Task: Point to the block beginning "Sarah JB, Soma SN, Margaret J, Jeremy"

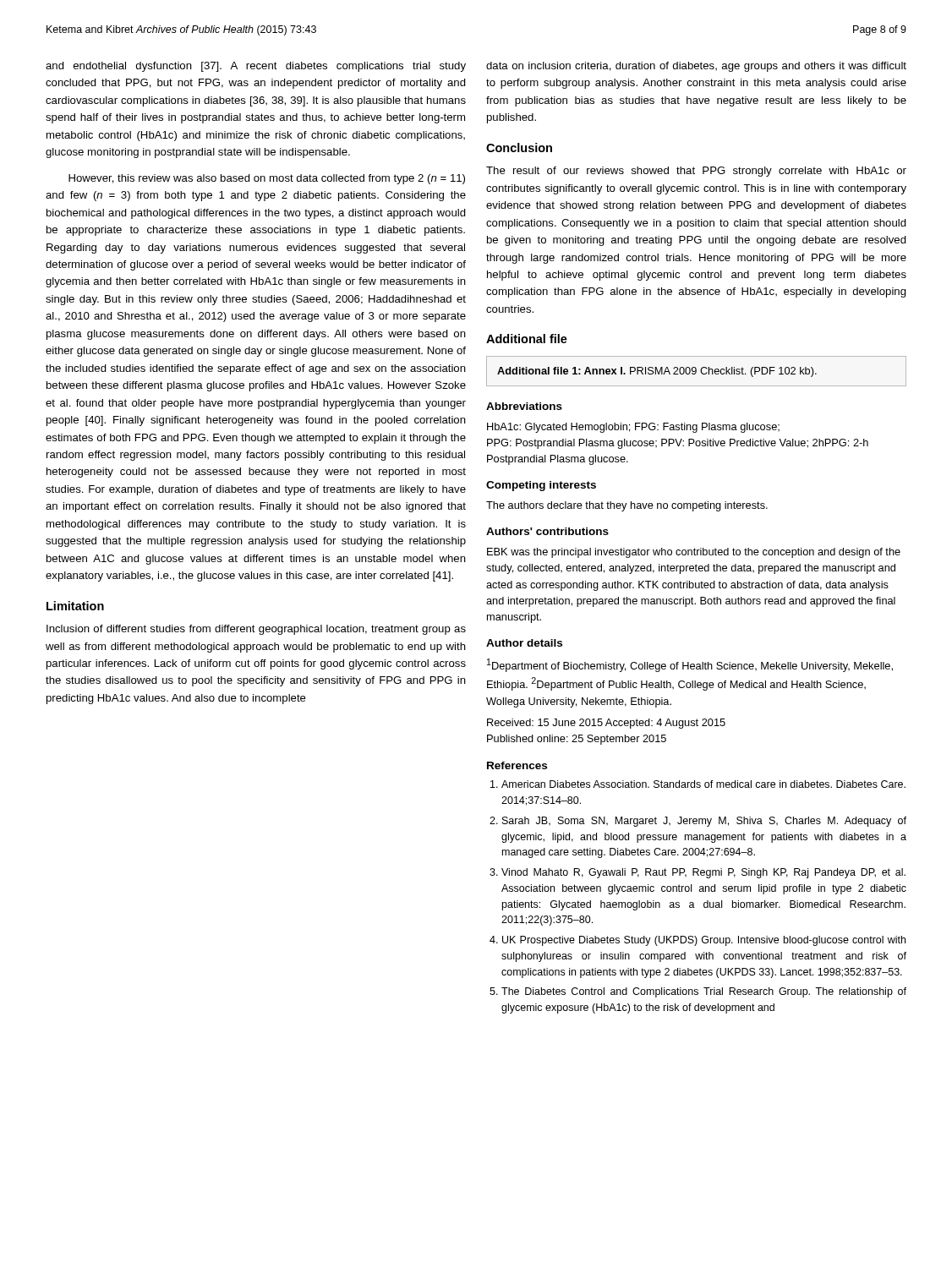Action: point(704,837)
